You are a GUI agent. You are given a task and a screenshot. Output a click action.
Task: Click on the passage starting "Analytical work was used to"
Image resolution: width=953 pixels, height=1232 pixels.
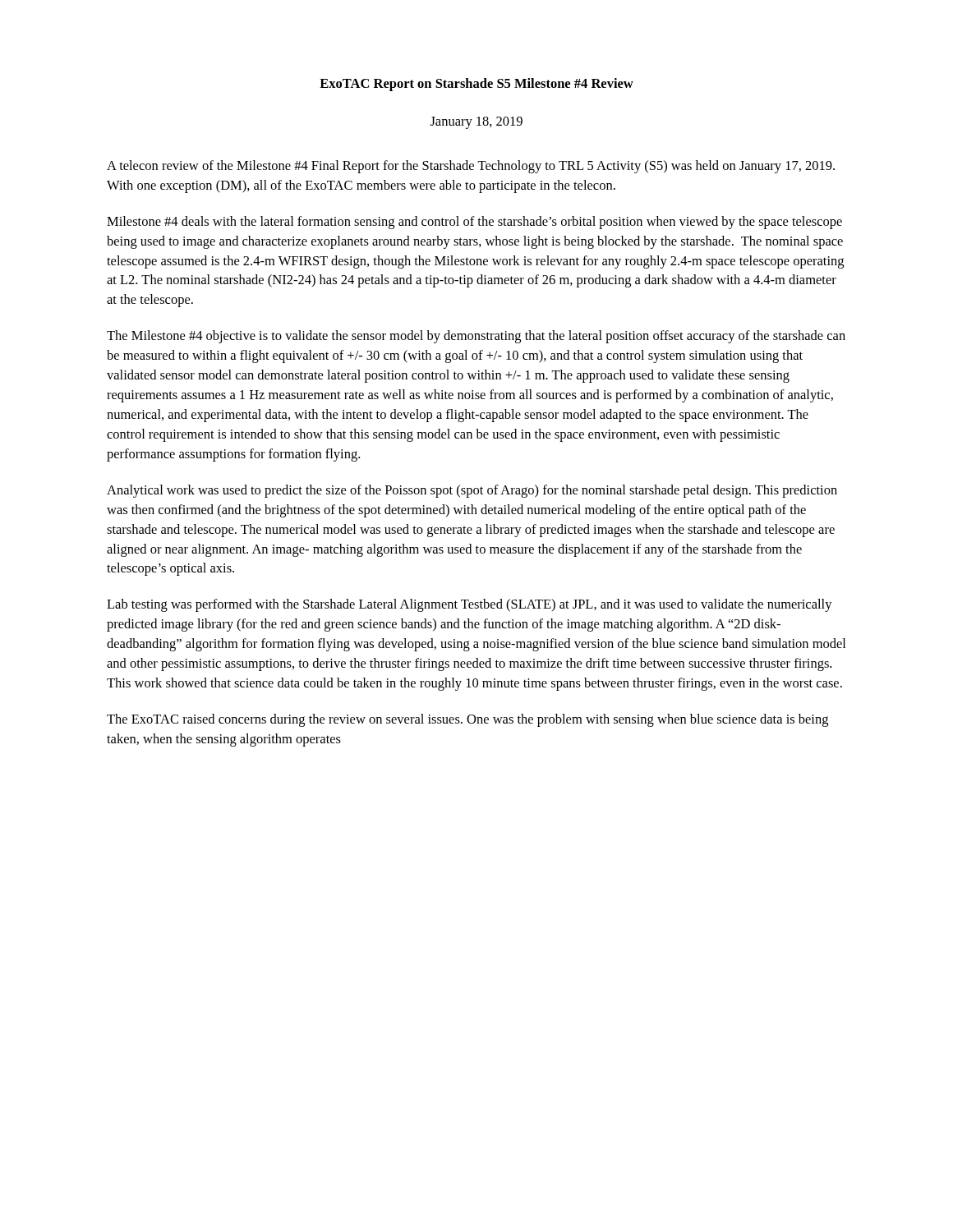472,529
